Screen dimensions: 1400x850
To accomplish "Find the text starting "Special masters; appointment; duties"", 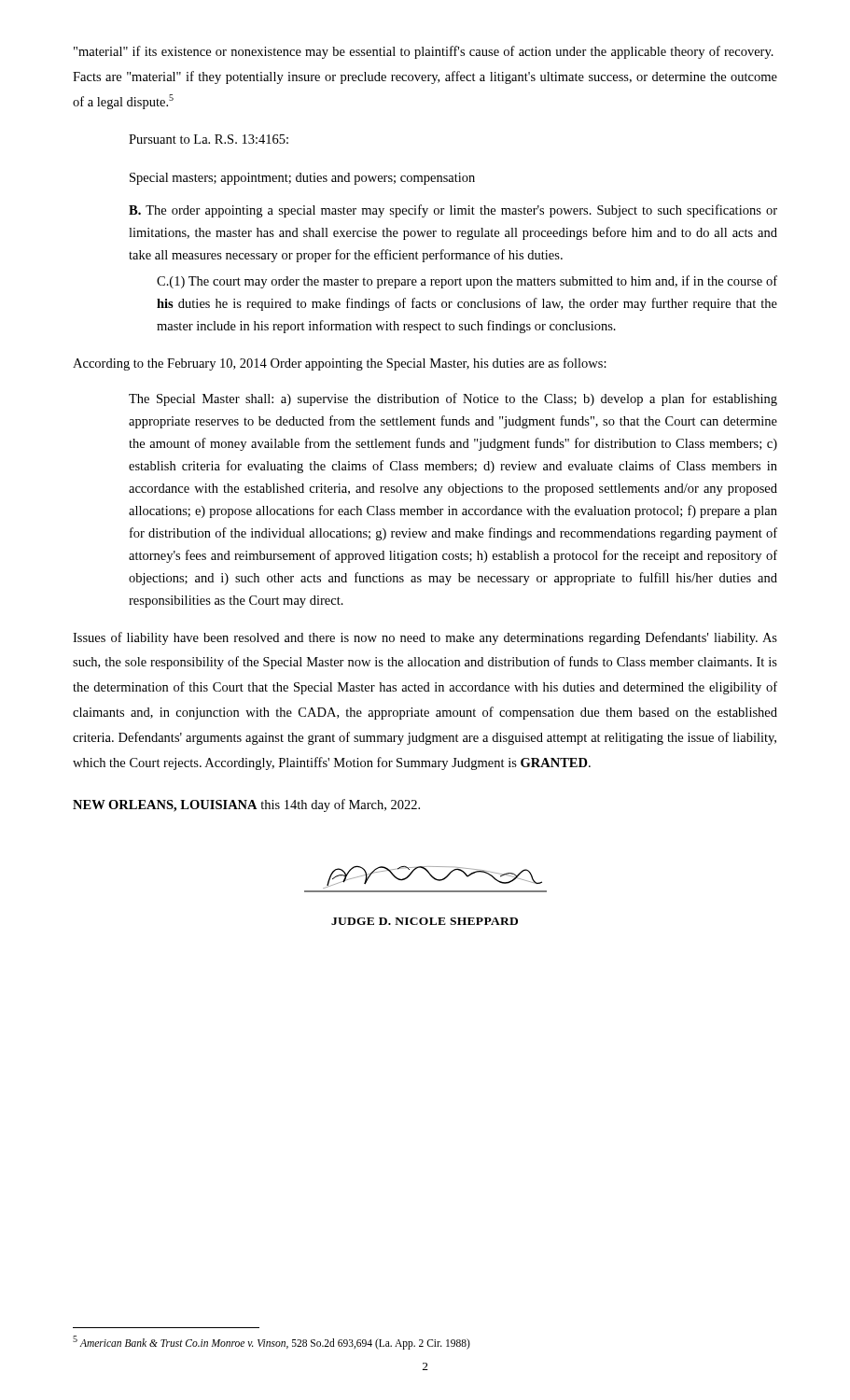I will (453, 178).
